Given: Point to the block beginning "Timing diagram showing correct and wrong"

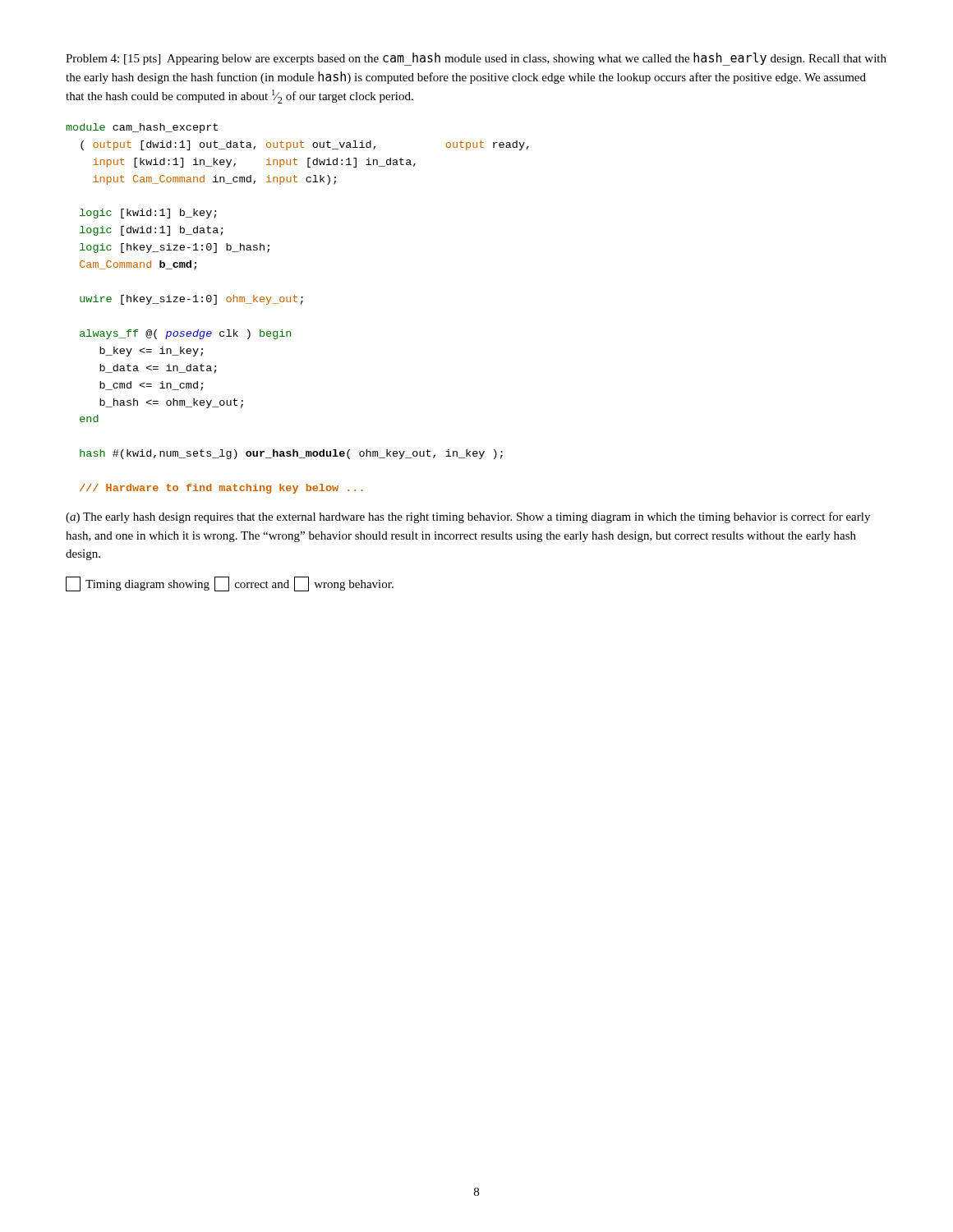Looking at the screenshot, I should point(230,584).
